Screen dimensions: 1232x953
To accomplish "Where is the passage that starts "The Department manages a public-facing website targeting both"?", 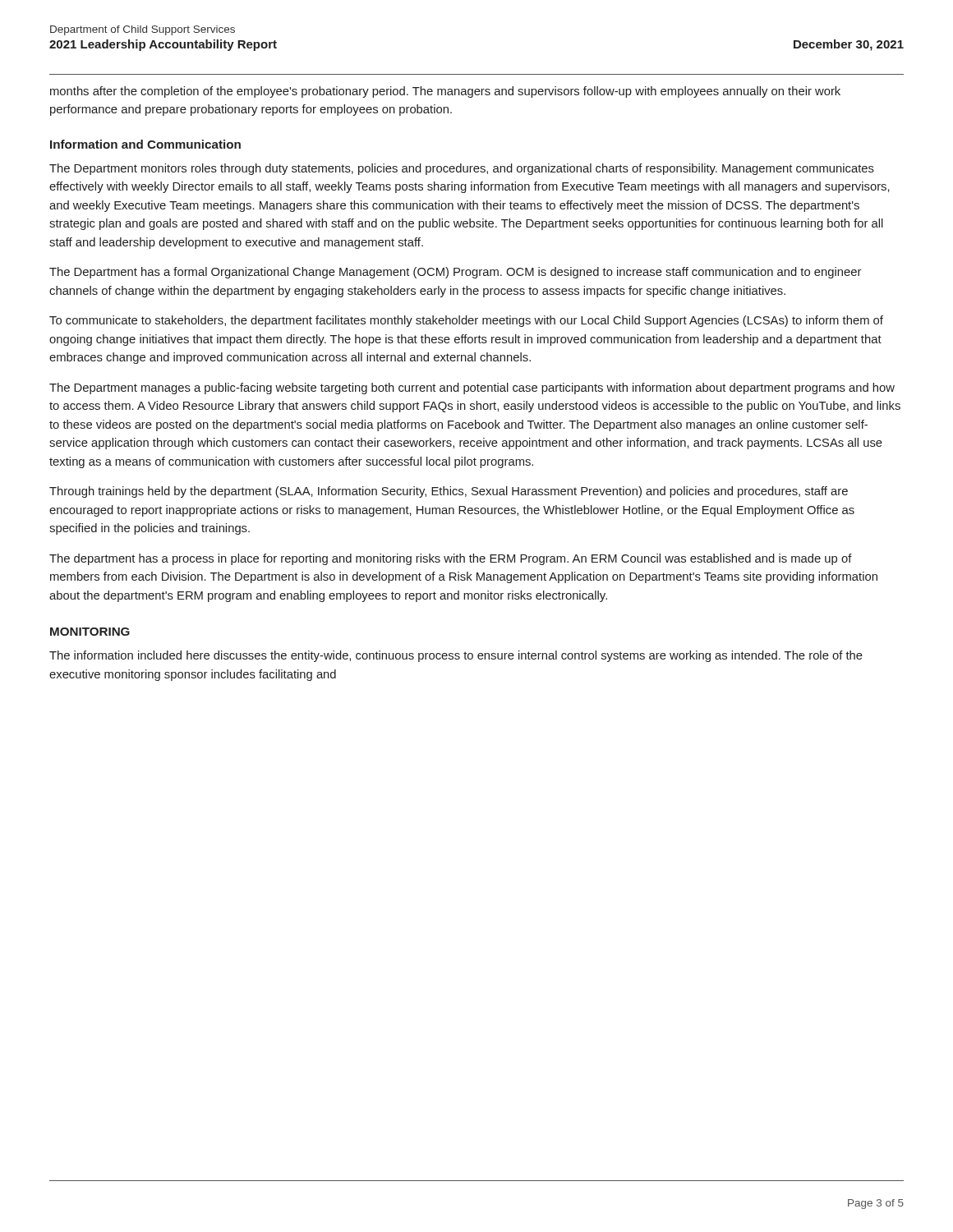I will click(x=475, y=424).
